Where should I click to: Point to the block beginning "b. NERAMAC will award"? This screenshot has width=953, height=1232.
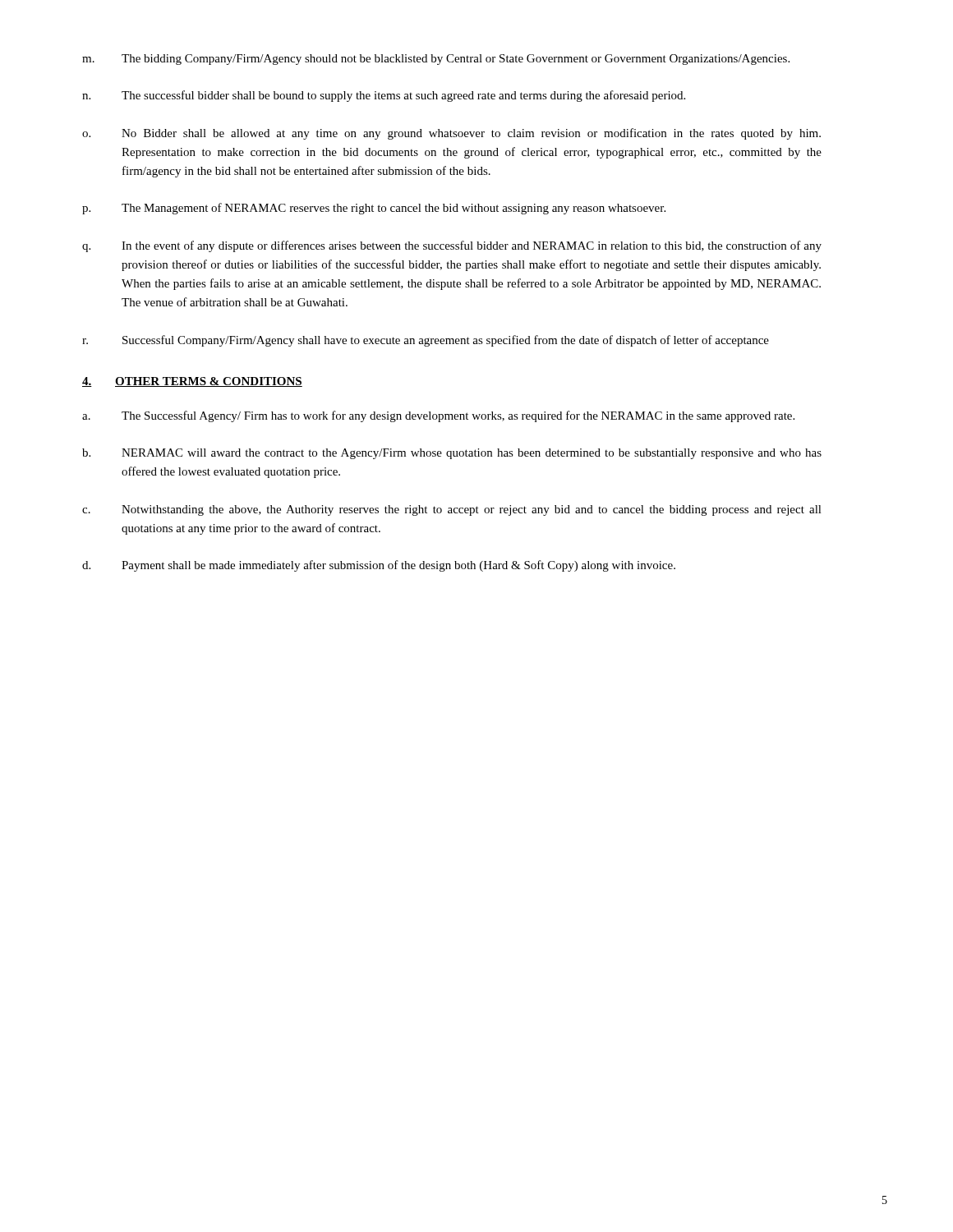[x=452, y=463]
